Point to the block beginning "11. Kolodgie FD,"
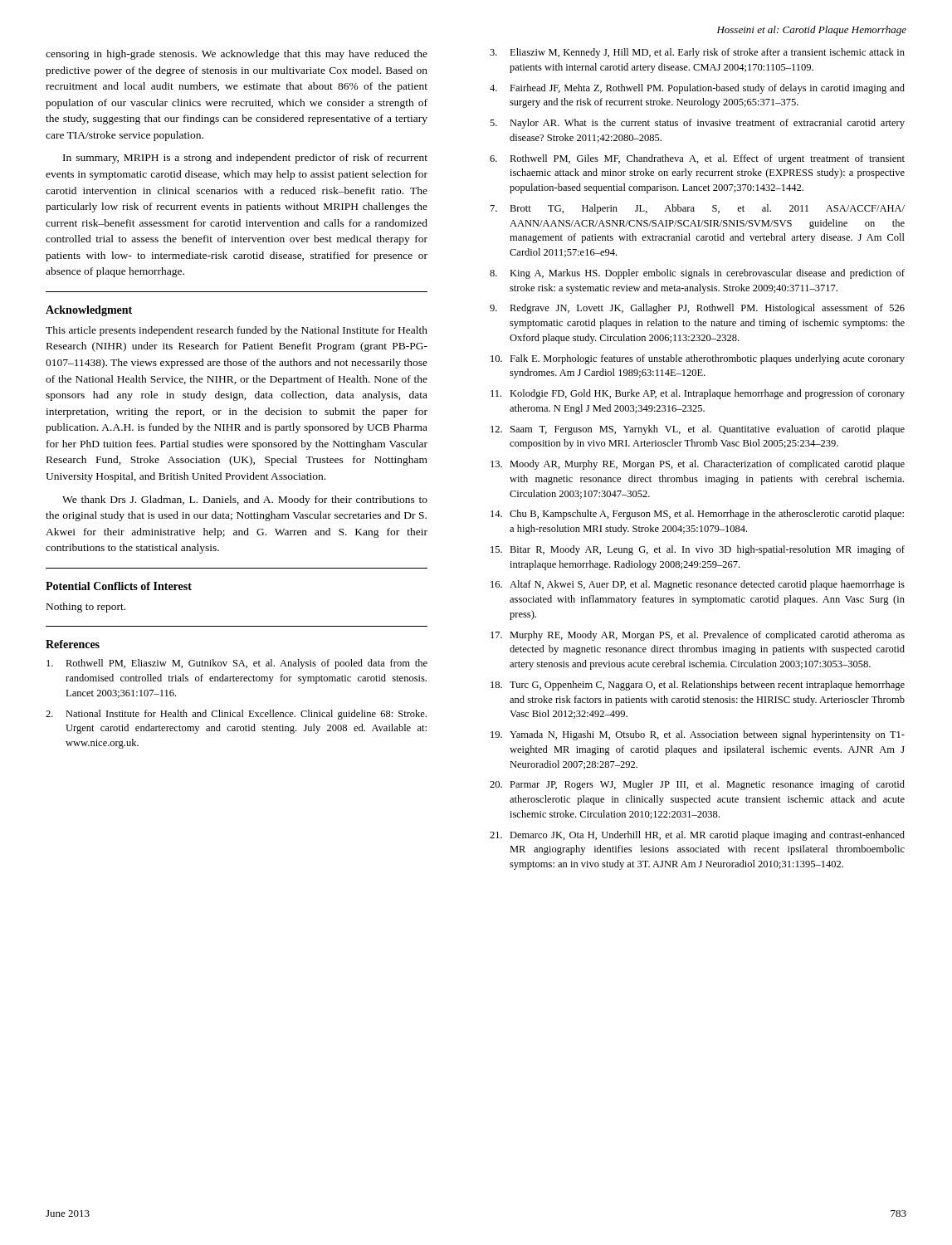 pyautogui.click(x=697, y=402)
